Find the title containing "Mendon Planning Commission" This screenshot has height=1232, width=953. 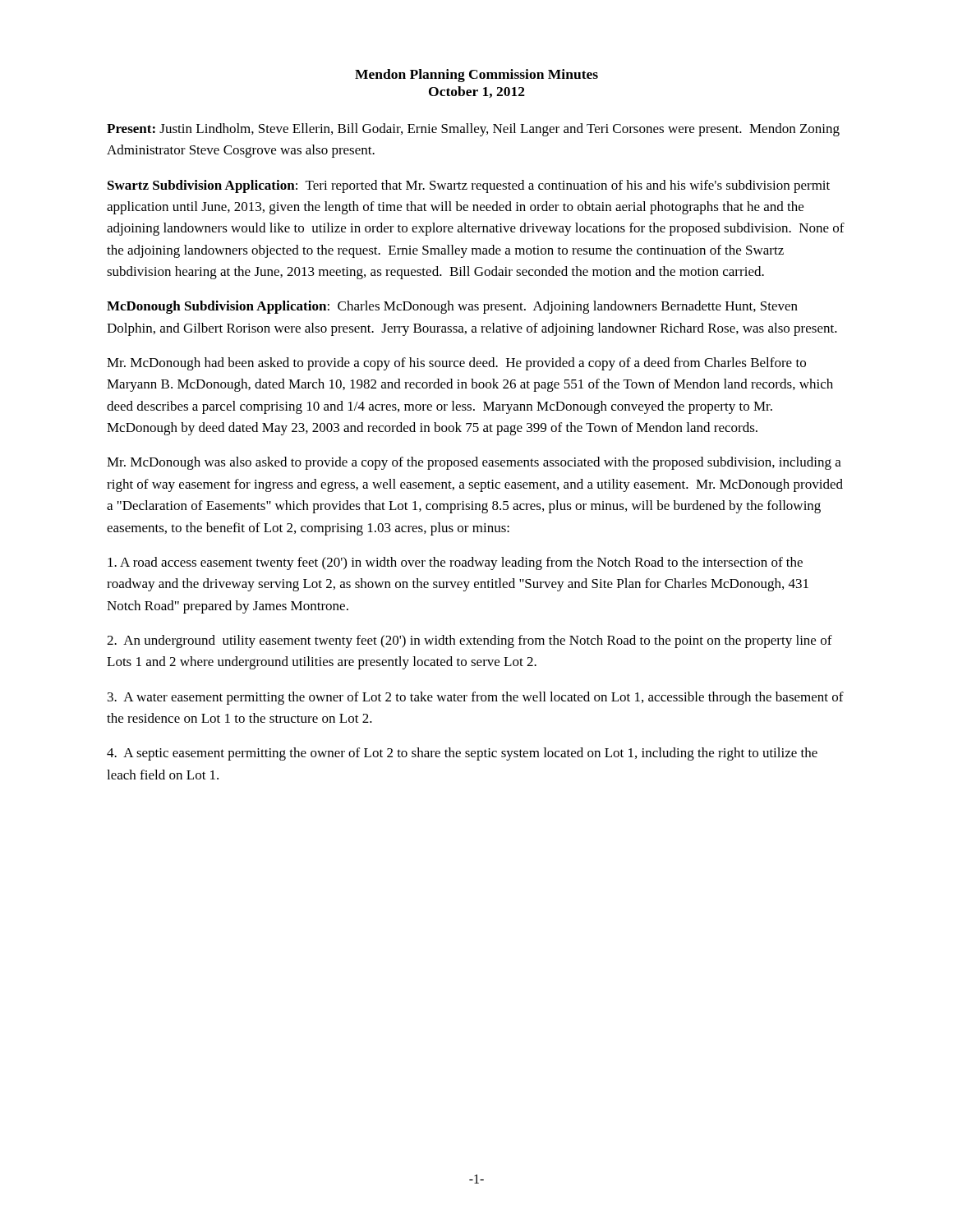476,83
